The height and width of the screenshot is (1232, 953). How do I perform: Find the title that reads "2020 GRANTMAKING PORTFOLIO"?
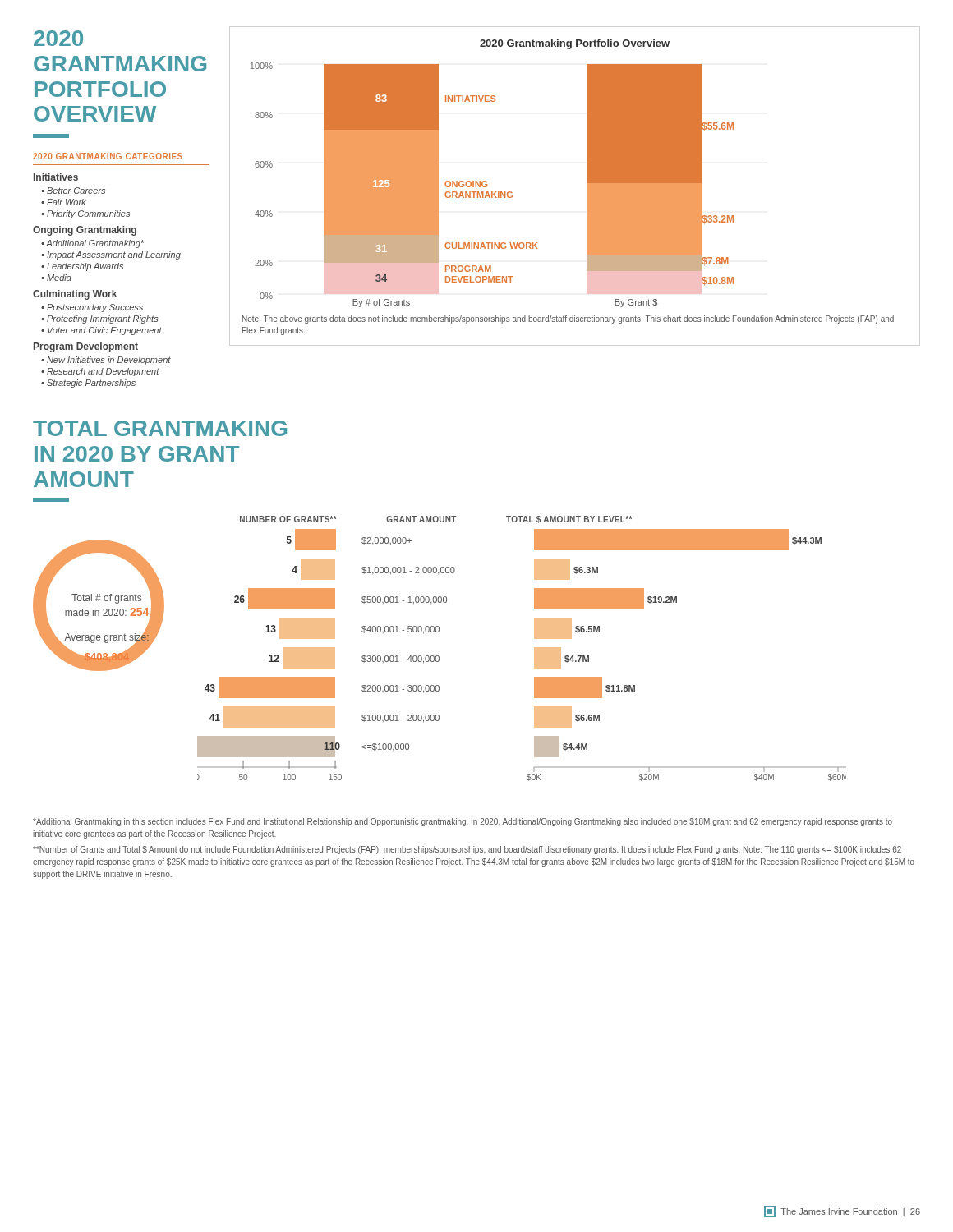[x=121, y=82]
